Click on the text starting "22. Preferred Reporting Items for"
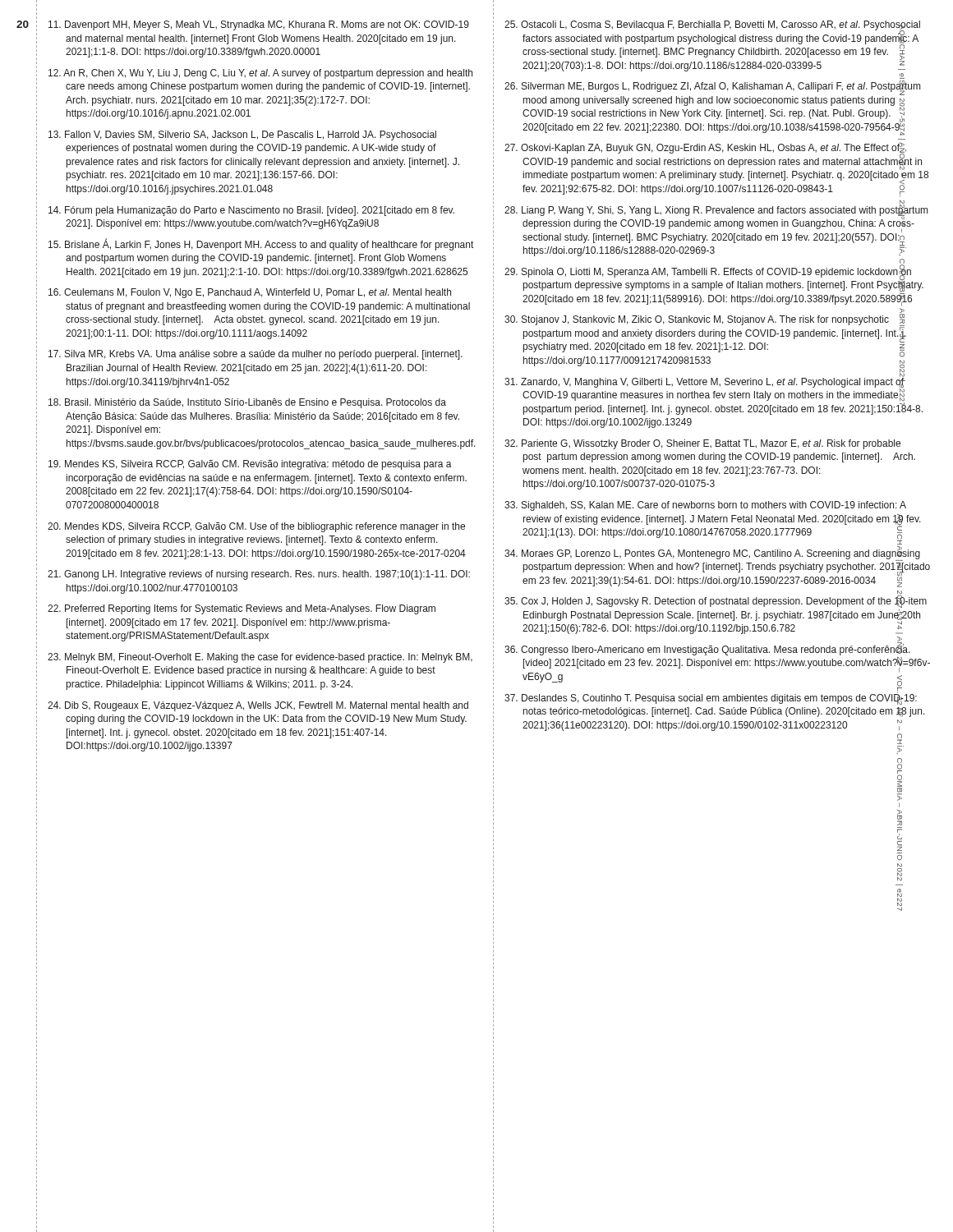Image resolution: width=953 pixels, height=1232 pixels. (242, 622)
